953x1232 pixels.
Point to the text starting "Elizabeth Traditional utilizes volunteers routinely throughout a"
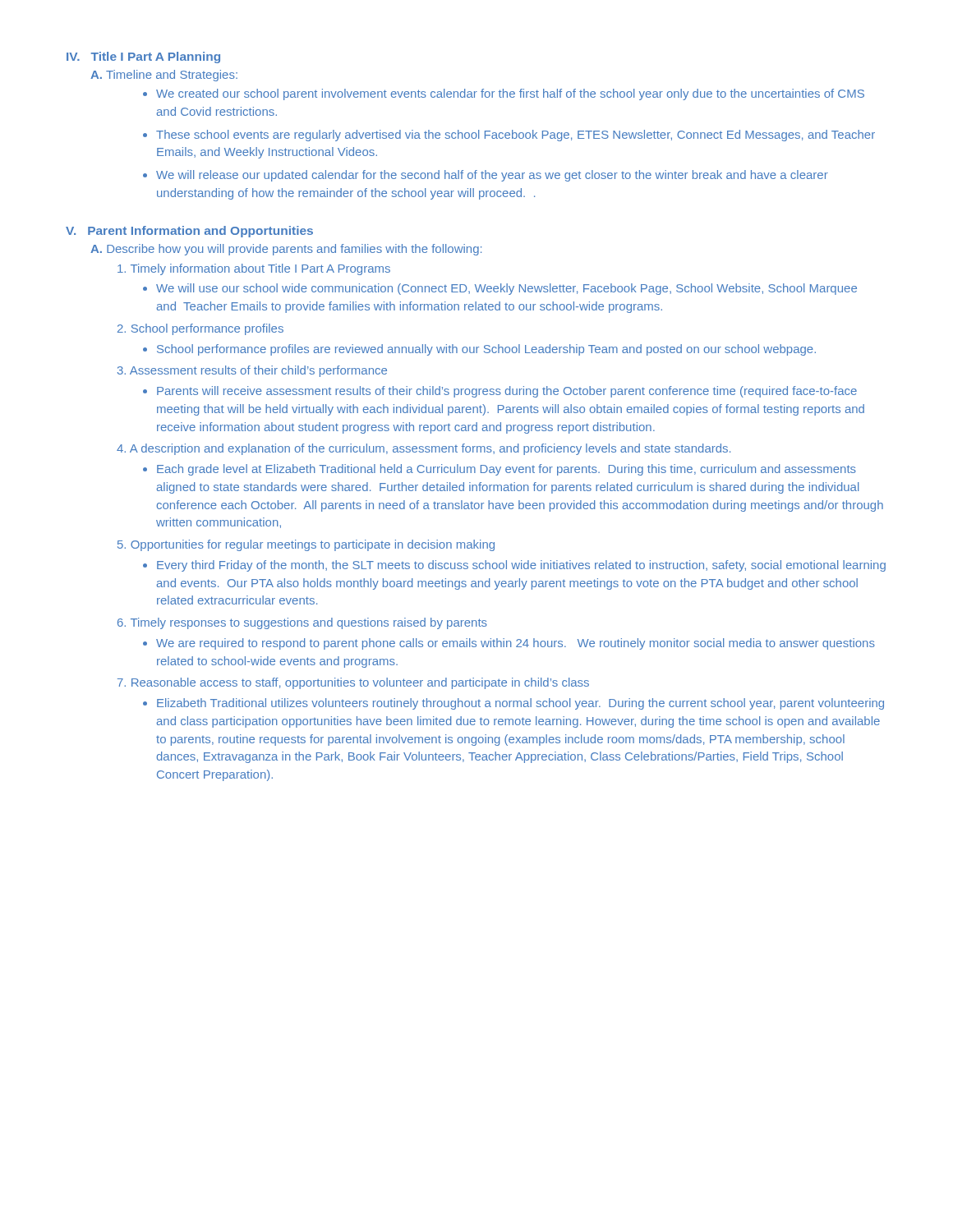point(521,738)
